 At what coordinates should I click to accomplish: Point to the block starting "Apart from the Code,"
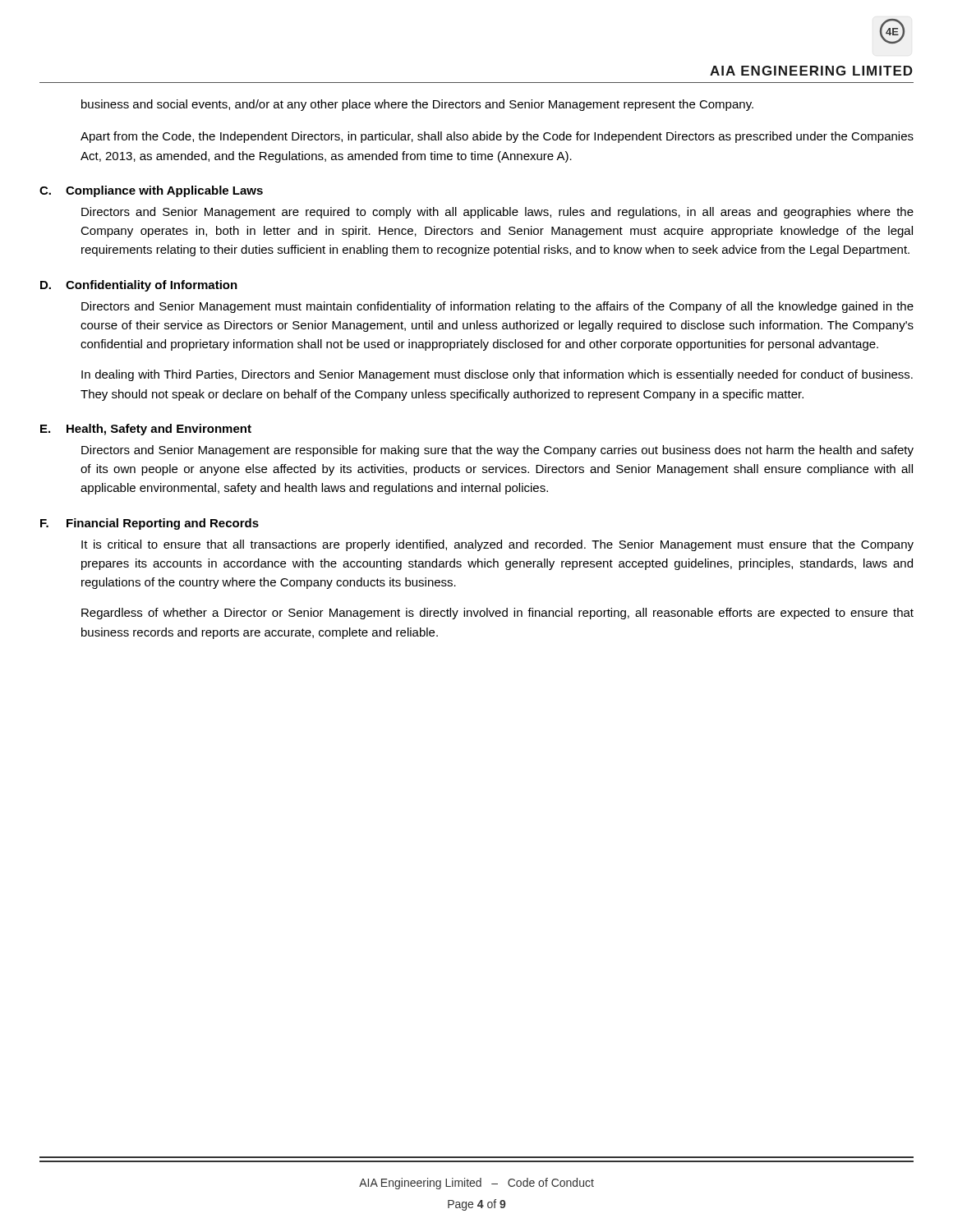coord(497,146)
